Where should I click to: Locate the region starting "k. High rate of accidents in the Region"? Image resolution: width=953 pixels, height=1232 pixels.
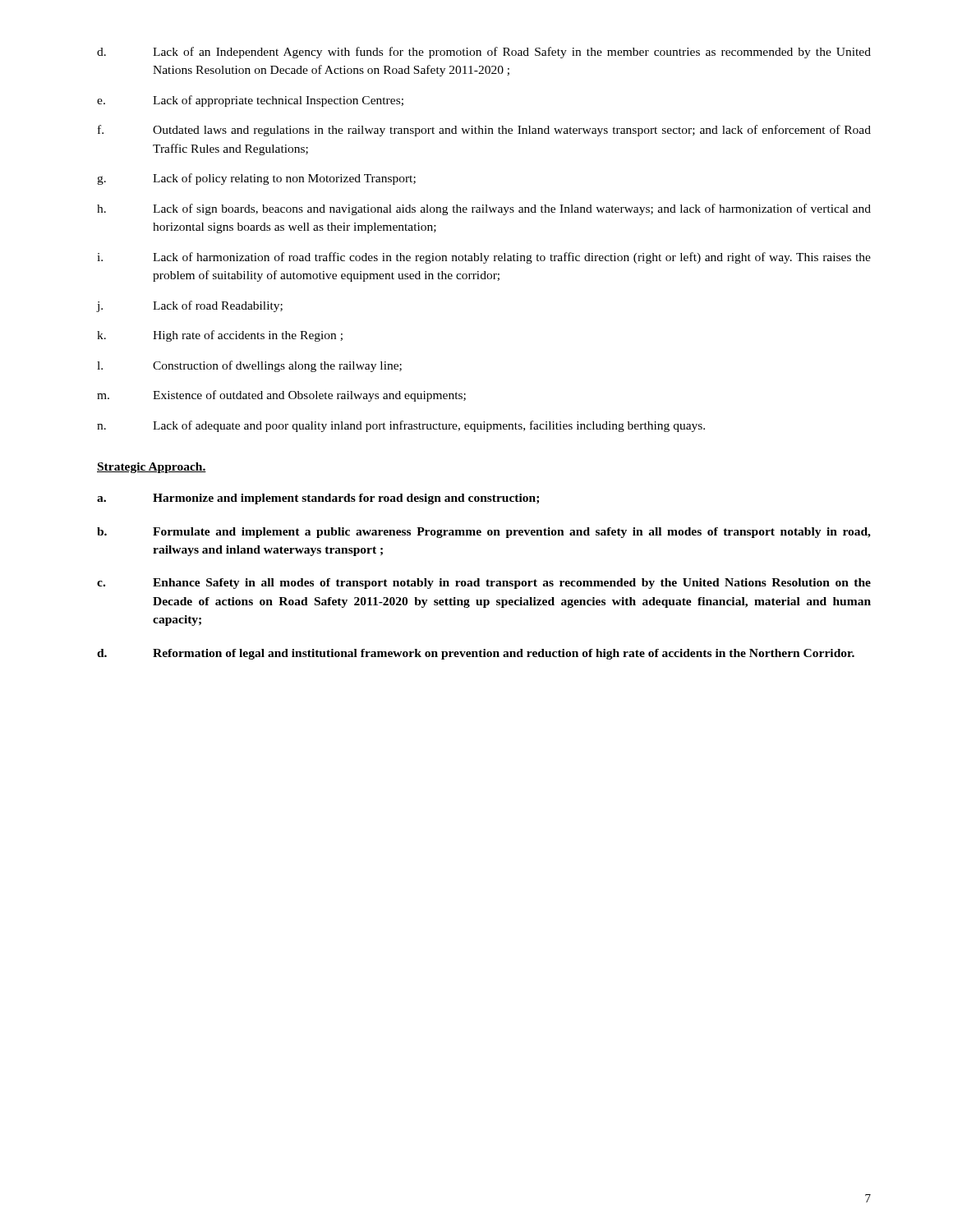pyautogui.click(x=220, y=336)
